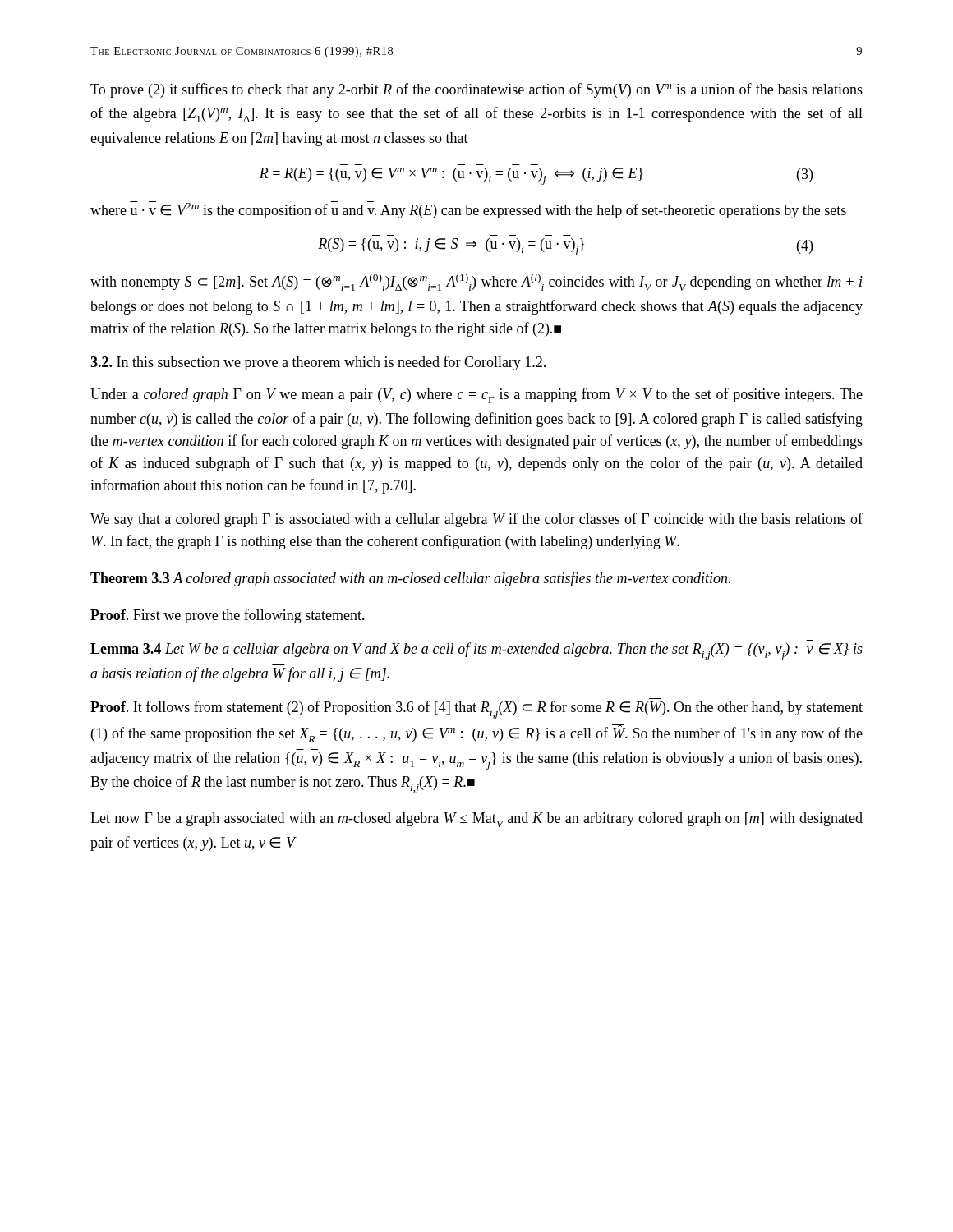The height and width of the screenshot is (1232, 953).
Task: Point to the block beginning "We say that a colored graph Γ is"
Action: pyautogui.click(x=476, y=530)
